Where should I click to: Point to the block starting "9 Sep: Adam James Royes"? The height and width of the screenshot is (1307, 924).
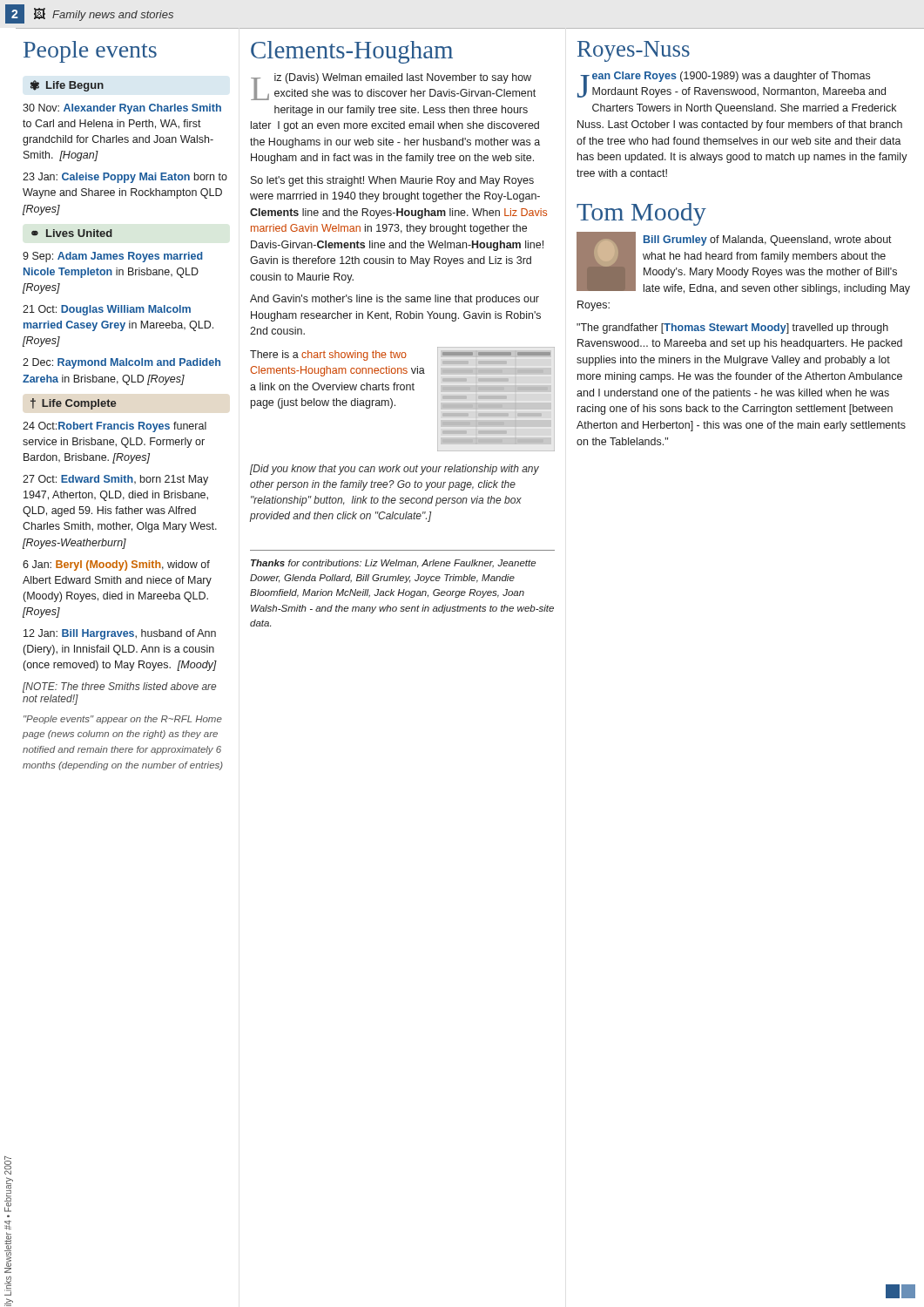point(113,272)
